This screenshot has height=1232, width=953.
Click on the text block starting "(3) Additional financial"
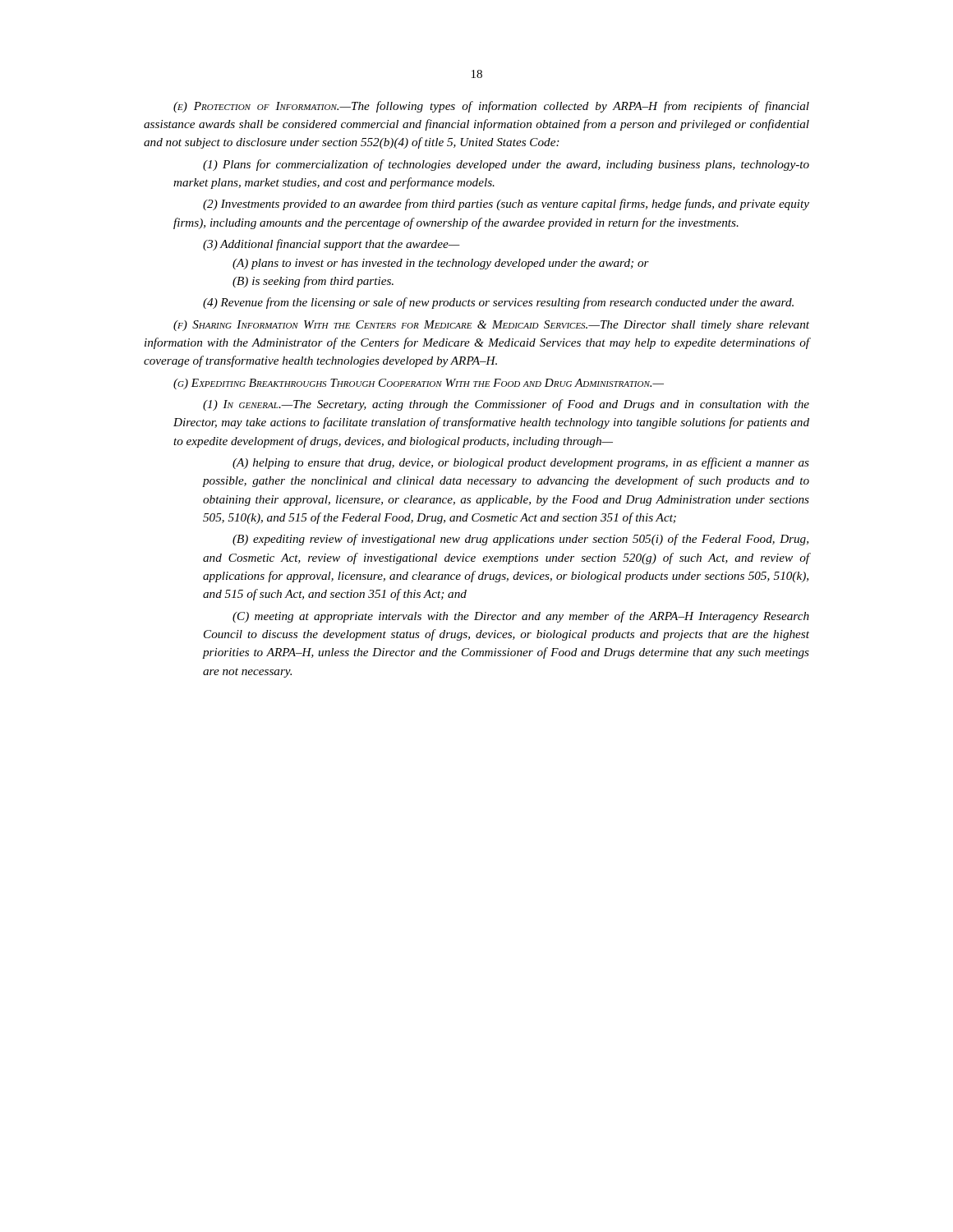(x=491, y=263)
